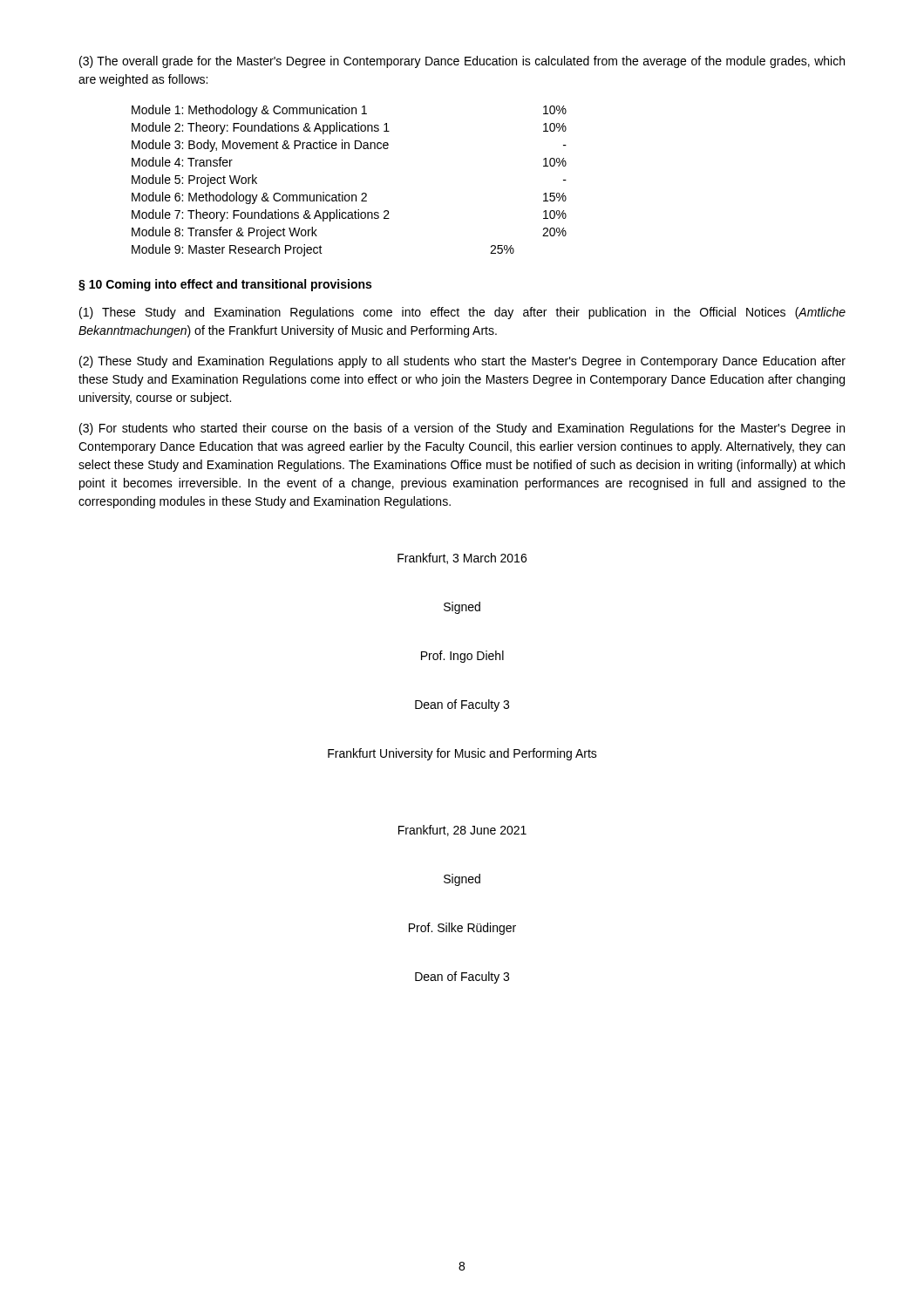Select the list item that says "Module 1: Methodology &"
This screenshot has width=924, height=1308.
pos(349,110)
